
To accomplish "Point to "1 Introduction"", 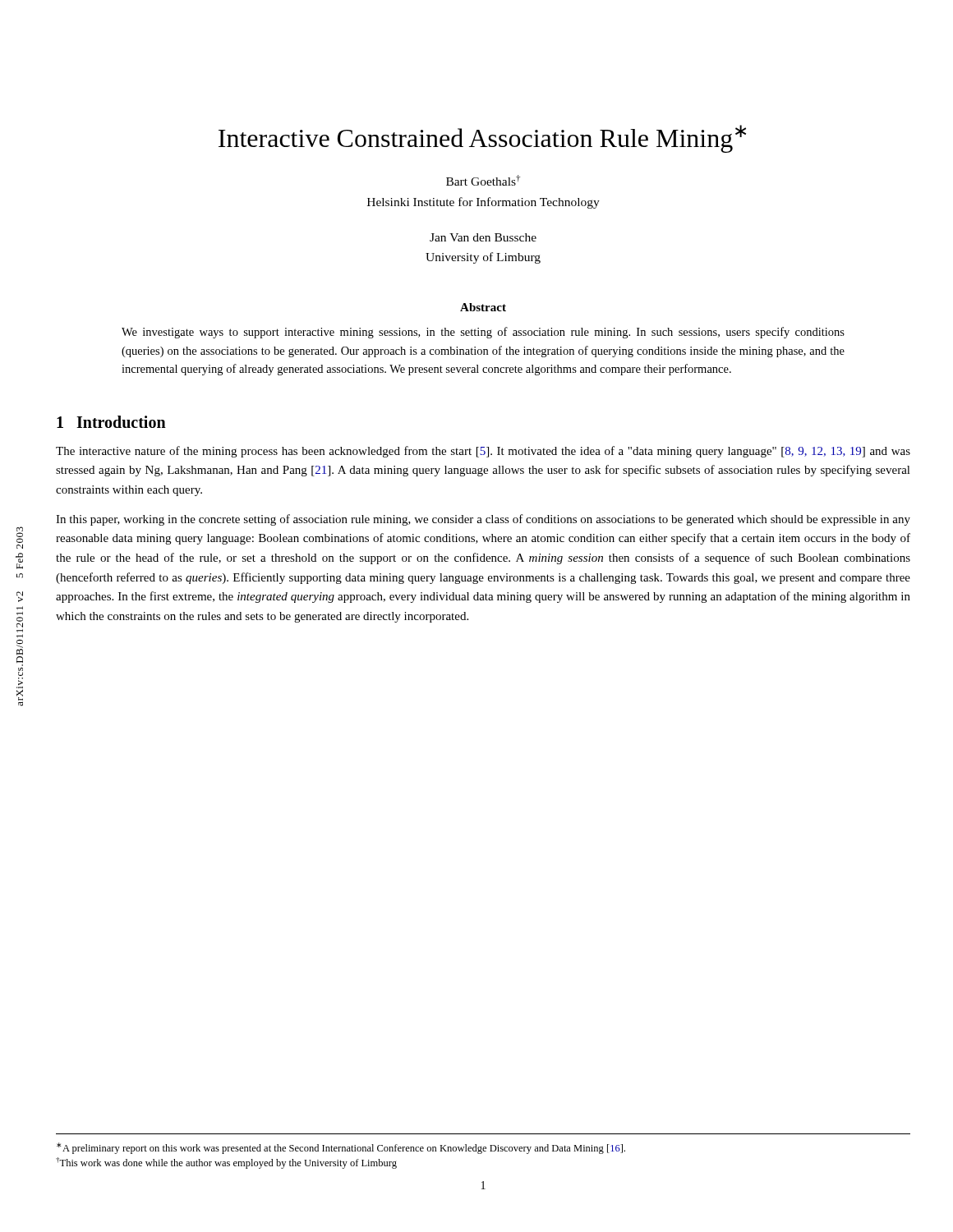I will point(111,422).
